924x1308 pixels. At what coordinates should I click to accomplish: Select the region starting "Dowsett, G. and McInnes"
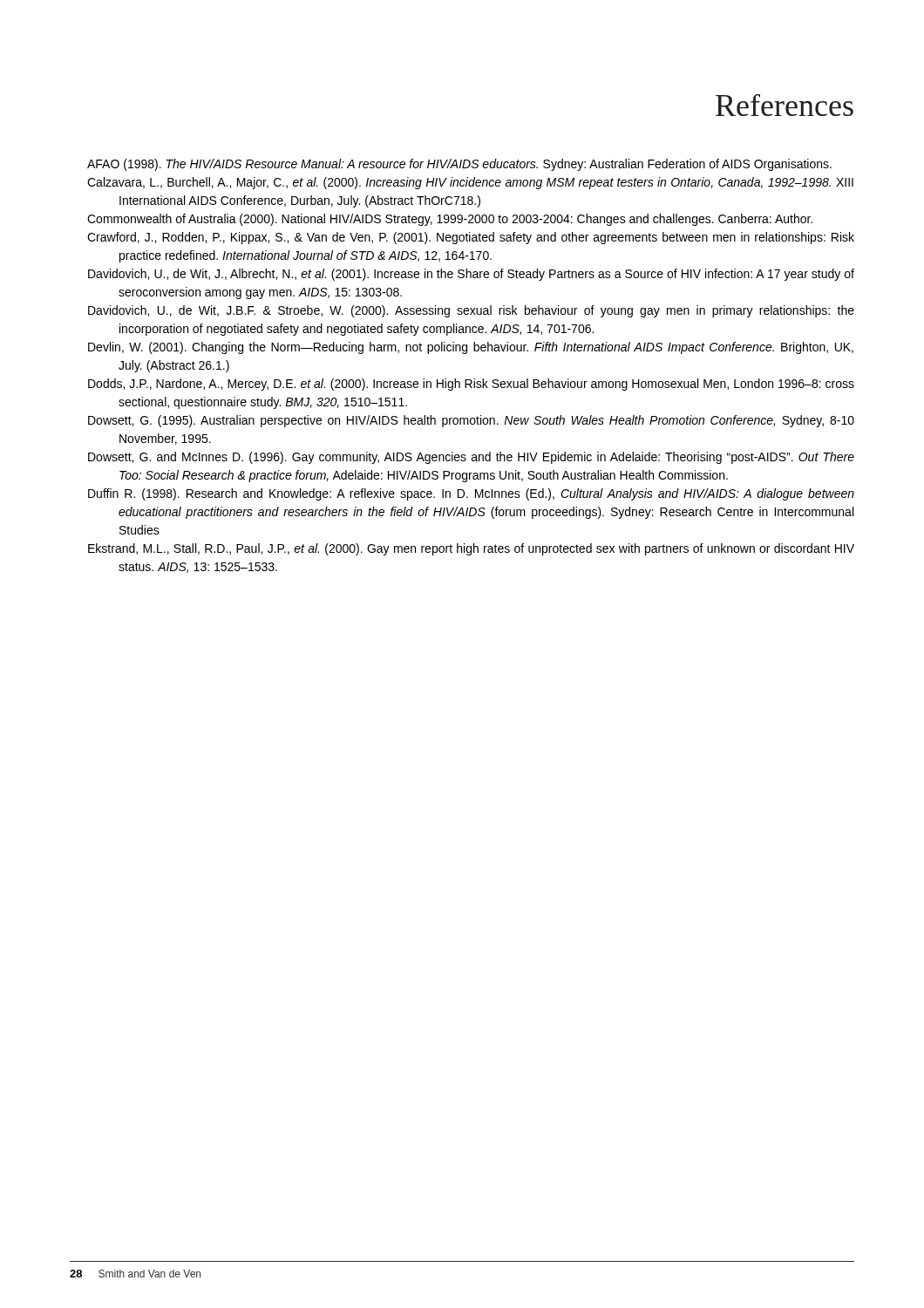pyautogui.click(x=471, y=467)
